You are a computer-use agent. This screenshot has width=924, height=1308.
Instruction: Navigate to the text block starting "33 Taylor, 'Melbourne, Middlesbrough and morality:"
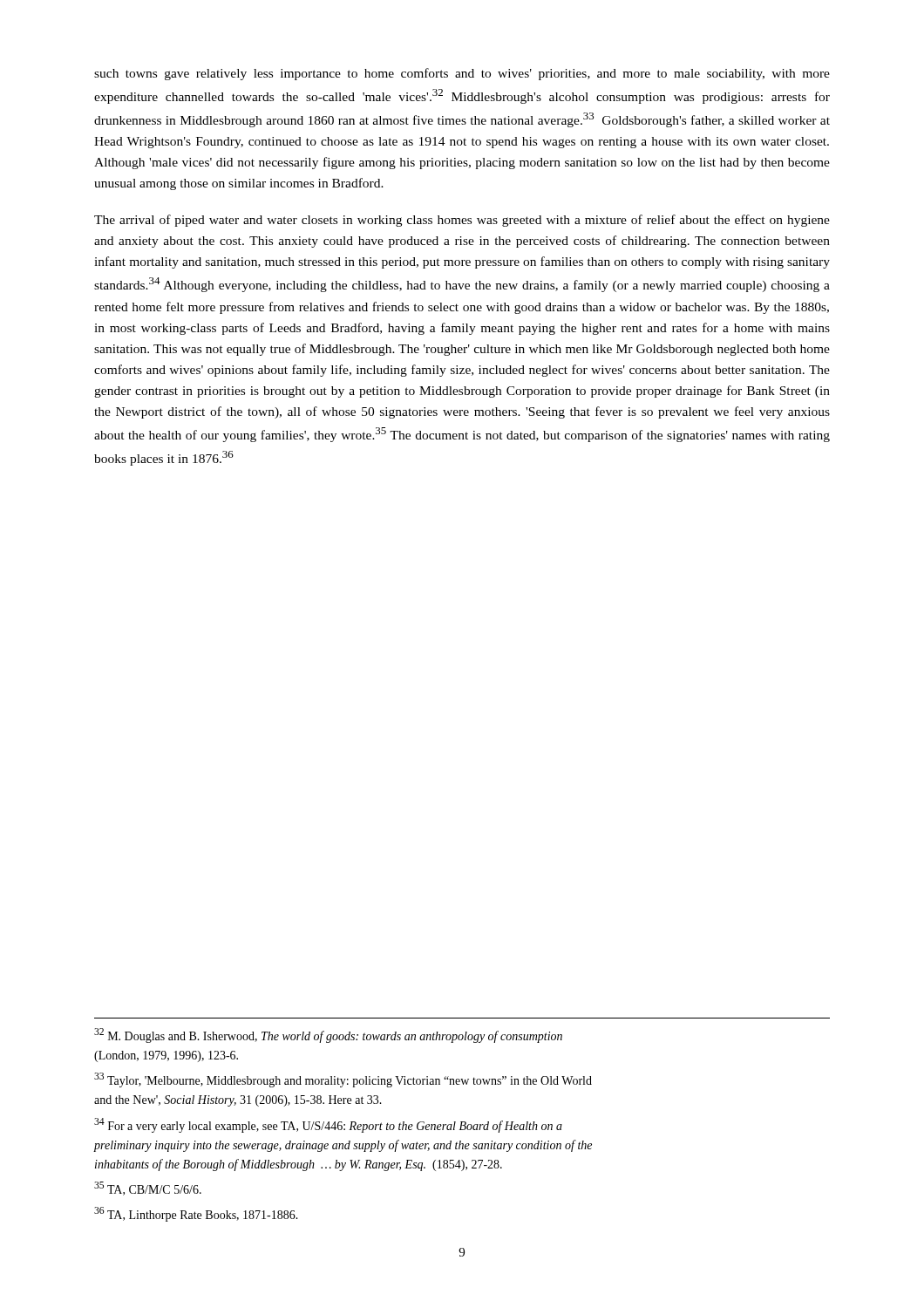click(343, 1079)
